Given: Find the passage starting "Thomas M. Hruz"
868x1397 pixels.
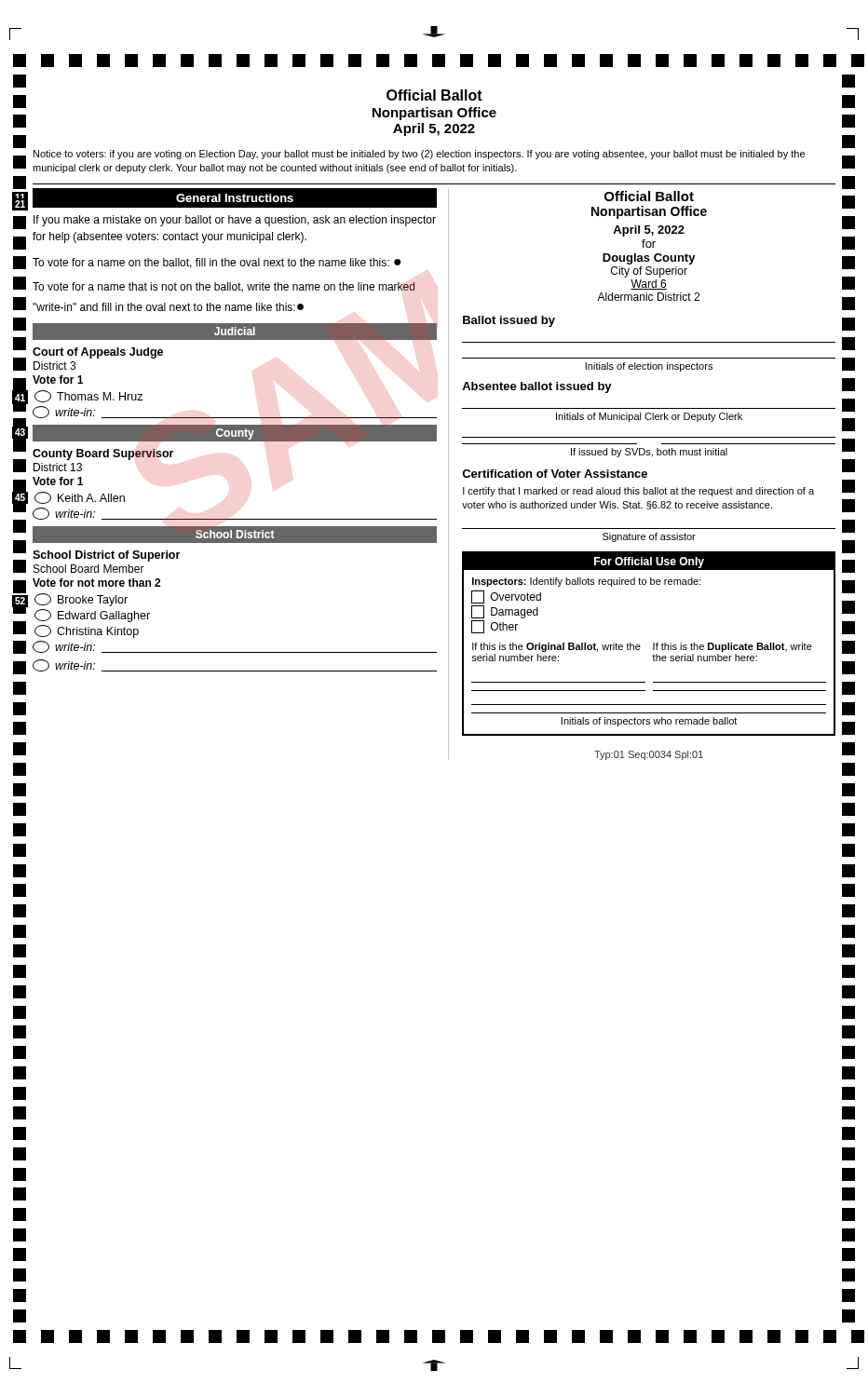Looking at the screenshot, I should [x=89, y=397].
